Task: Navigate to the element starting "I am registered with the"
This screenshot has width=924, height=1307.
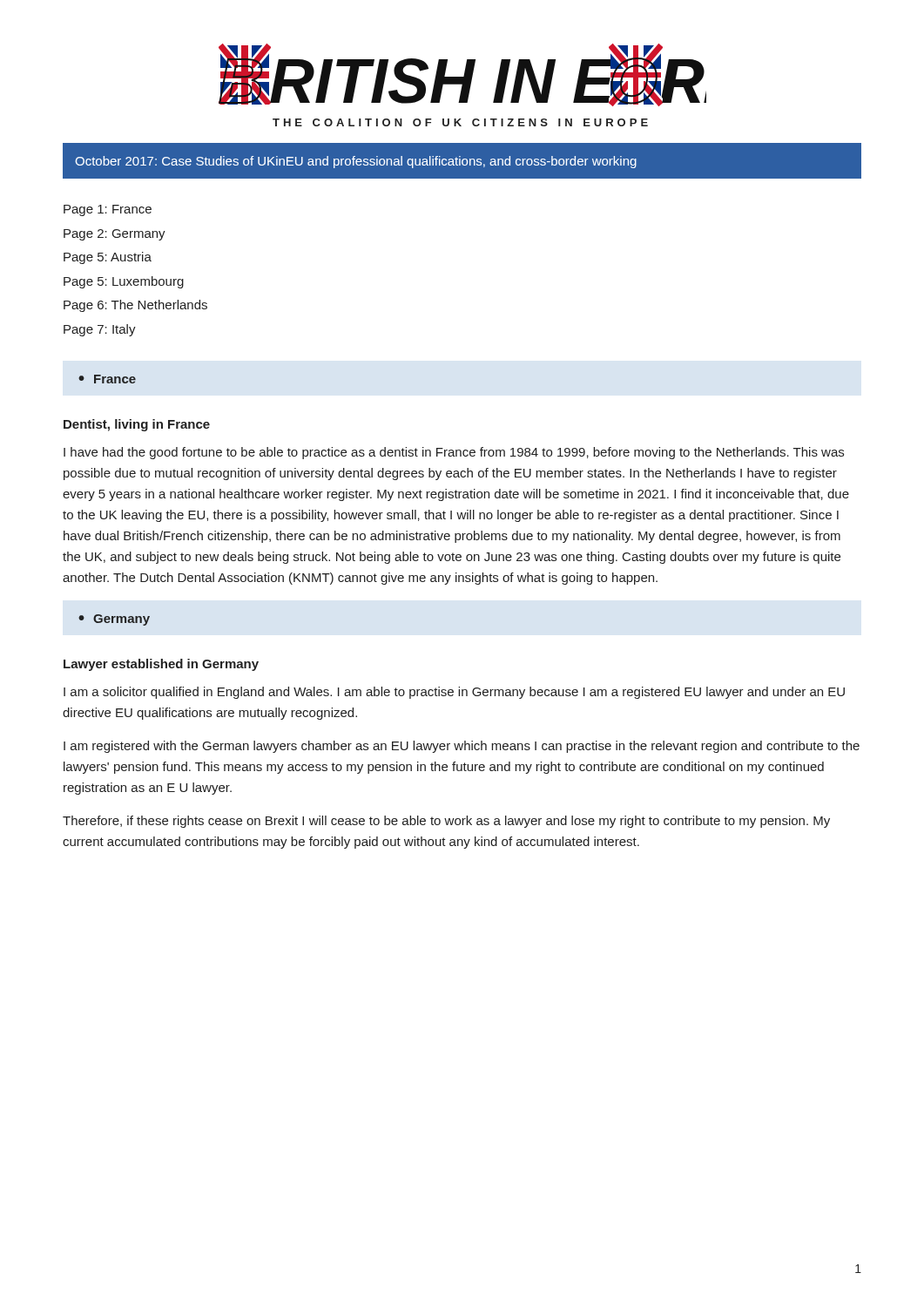Action: coord(461,766)
